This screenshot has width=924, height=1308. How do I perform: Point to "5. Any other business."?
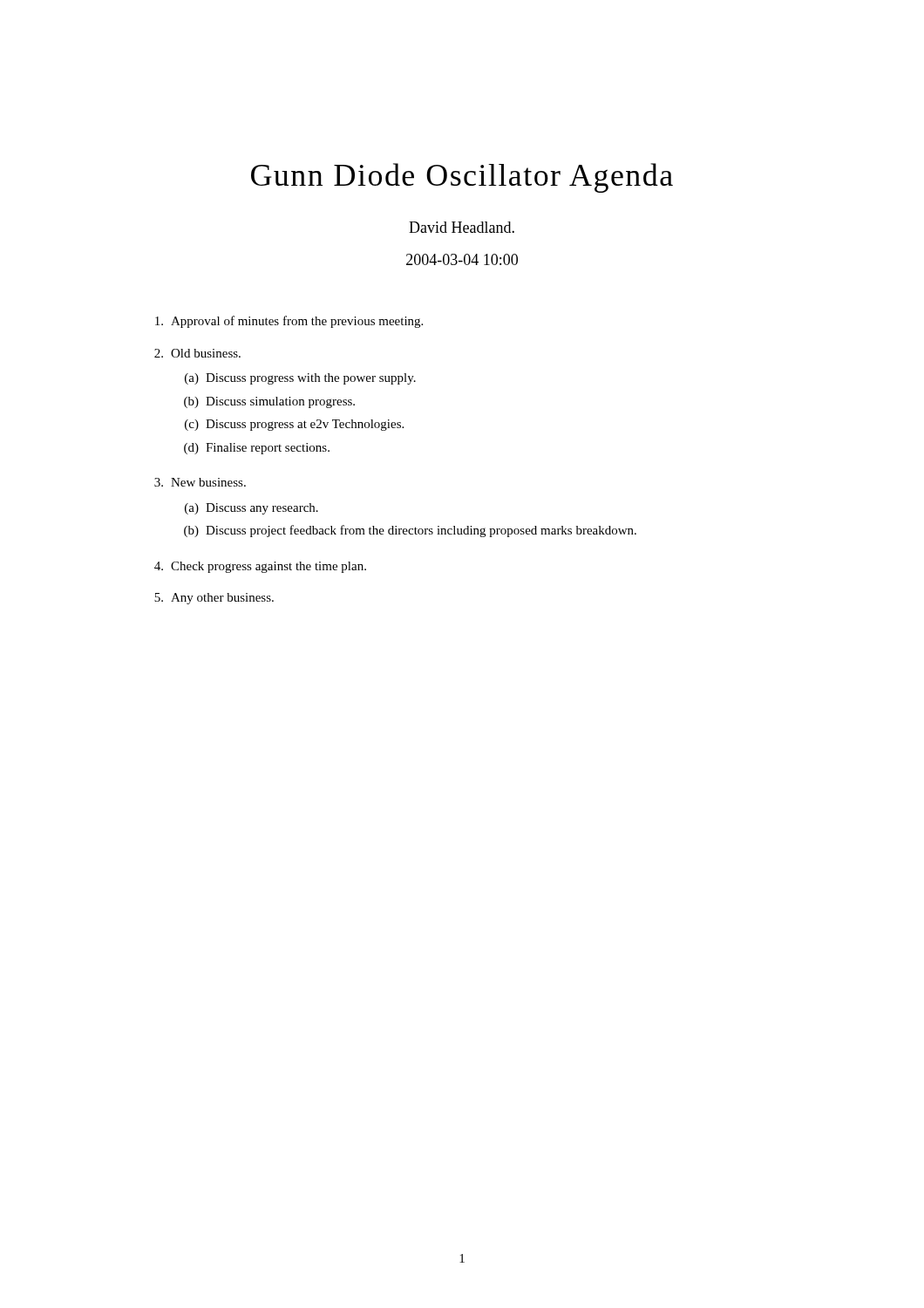tap(214, 599)
